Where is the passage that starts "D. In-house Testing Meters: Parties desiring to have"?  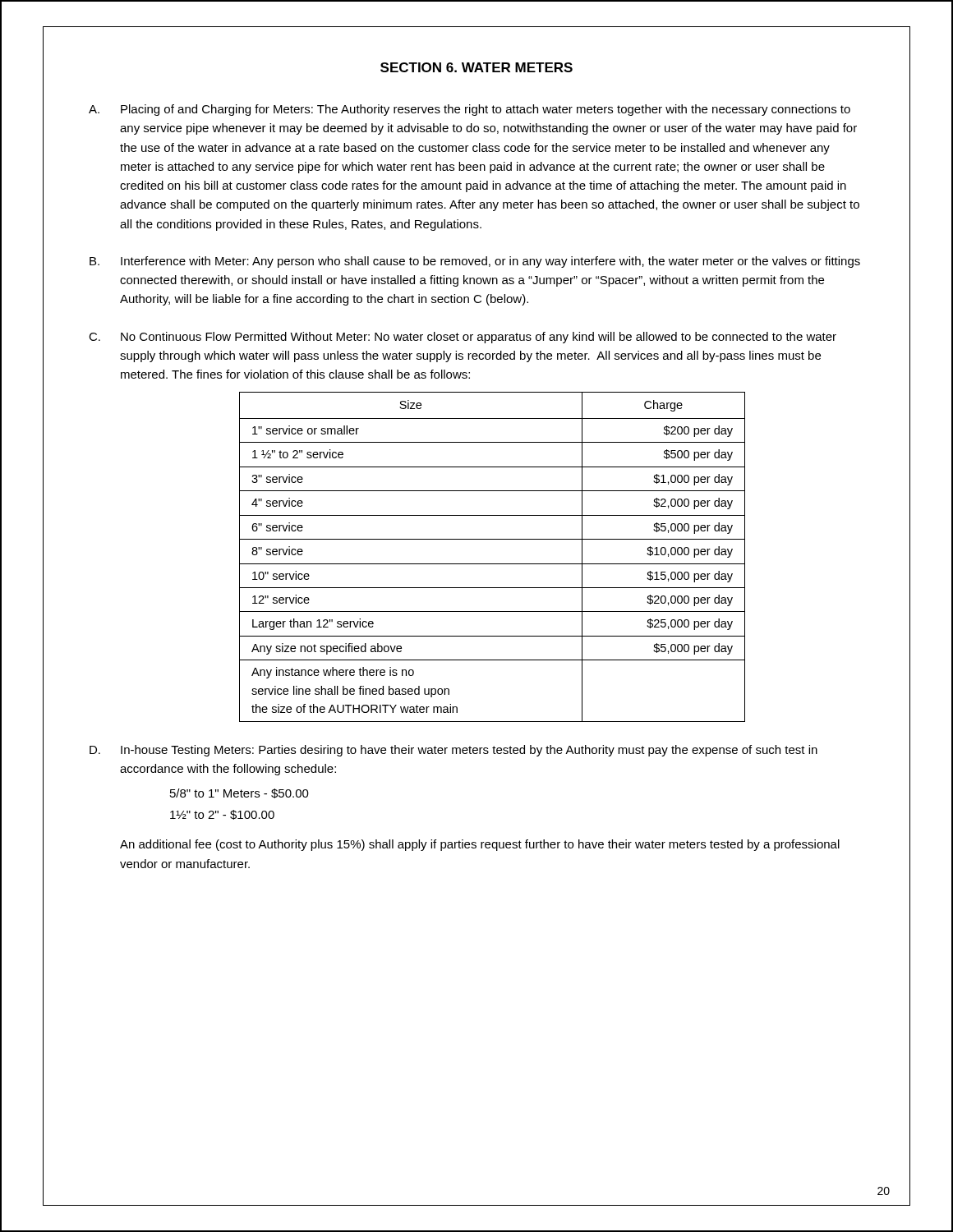coord(453,751)
